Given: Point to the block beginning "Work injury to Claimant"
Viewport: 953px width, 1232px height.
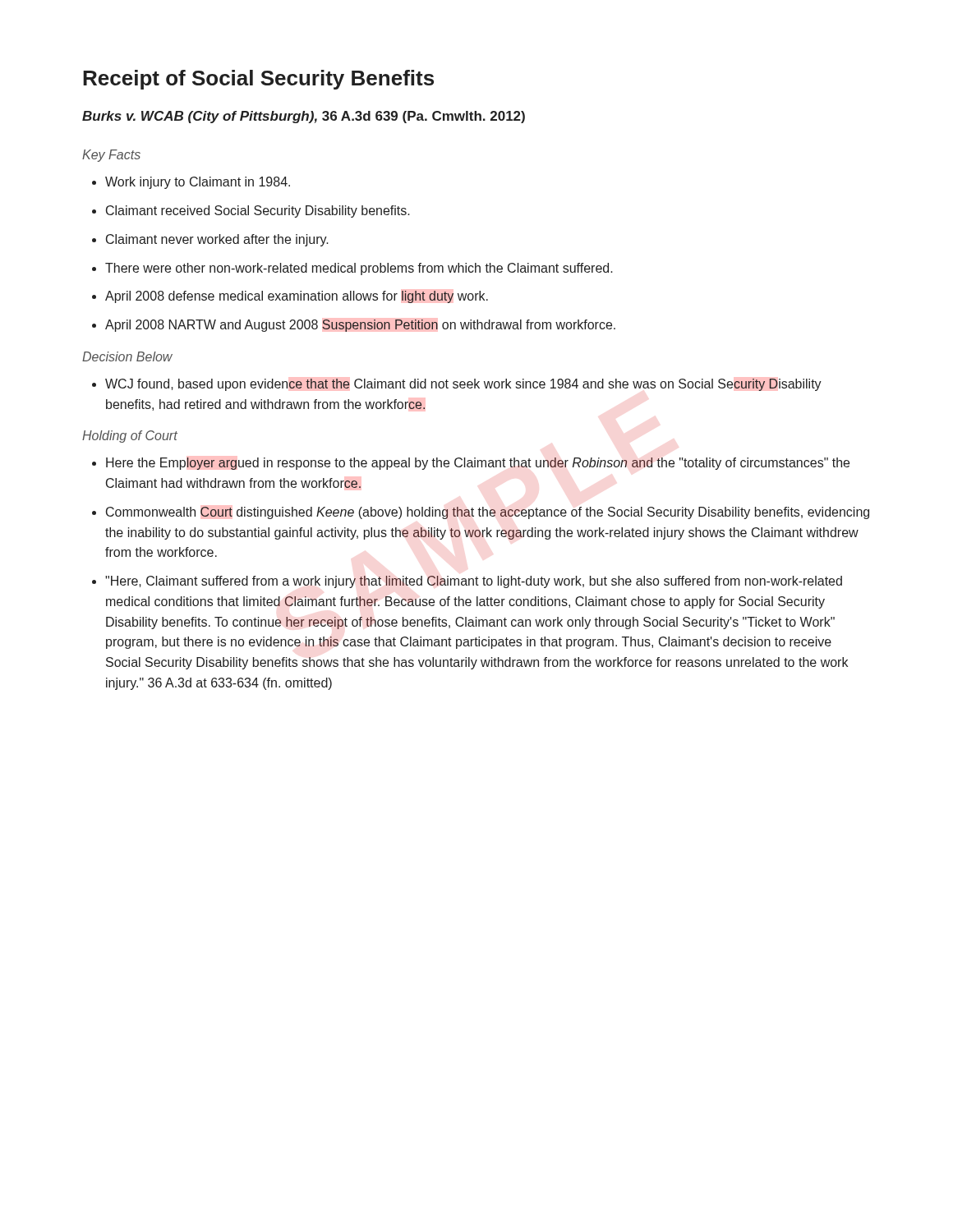Looking at the screenshot, I should pyautogui.click(x=191, y=183).
